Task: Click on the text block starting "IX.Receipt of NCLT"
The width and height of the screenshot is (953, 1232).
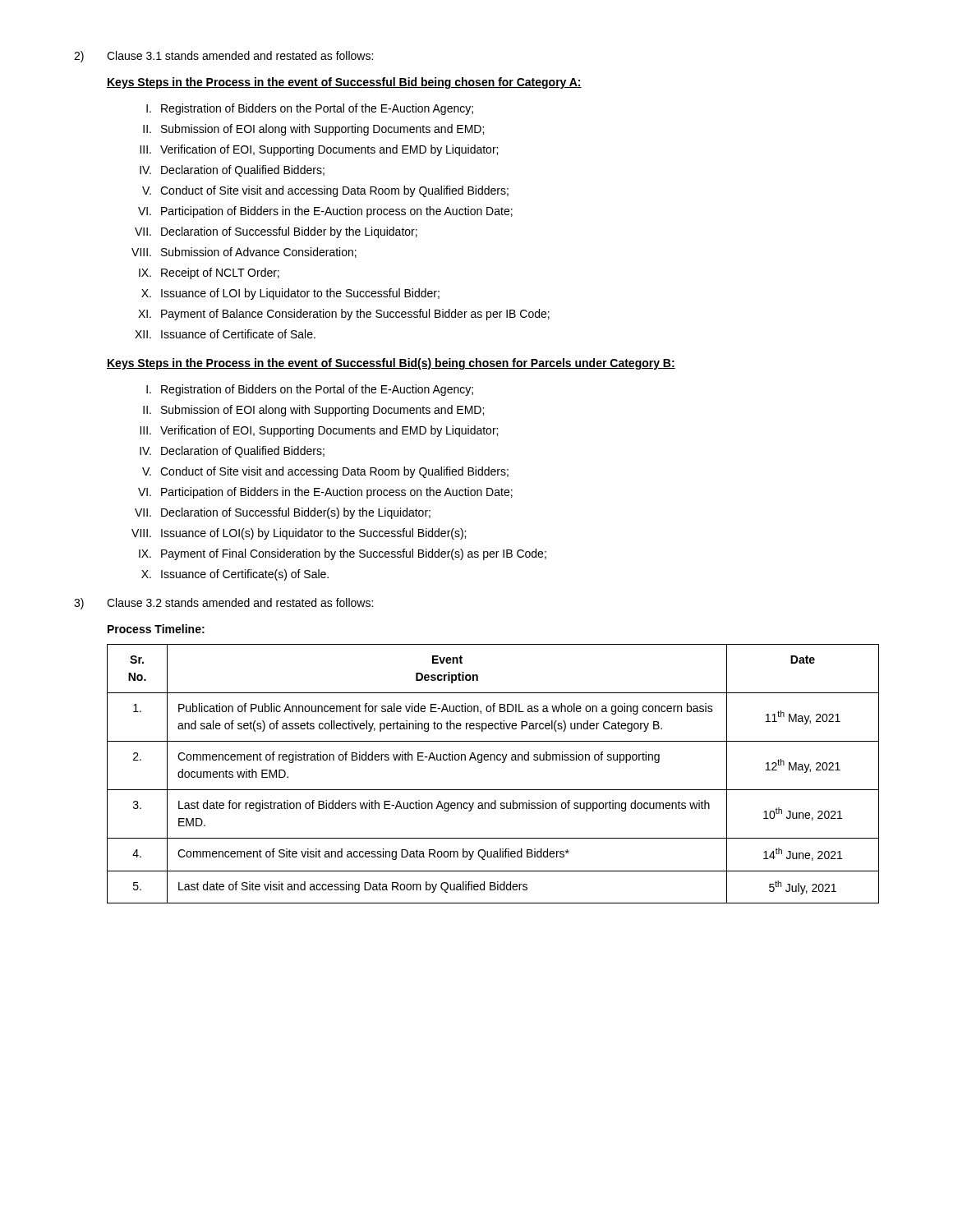Action: coord(209,274)
